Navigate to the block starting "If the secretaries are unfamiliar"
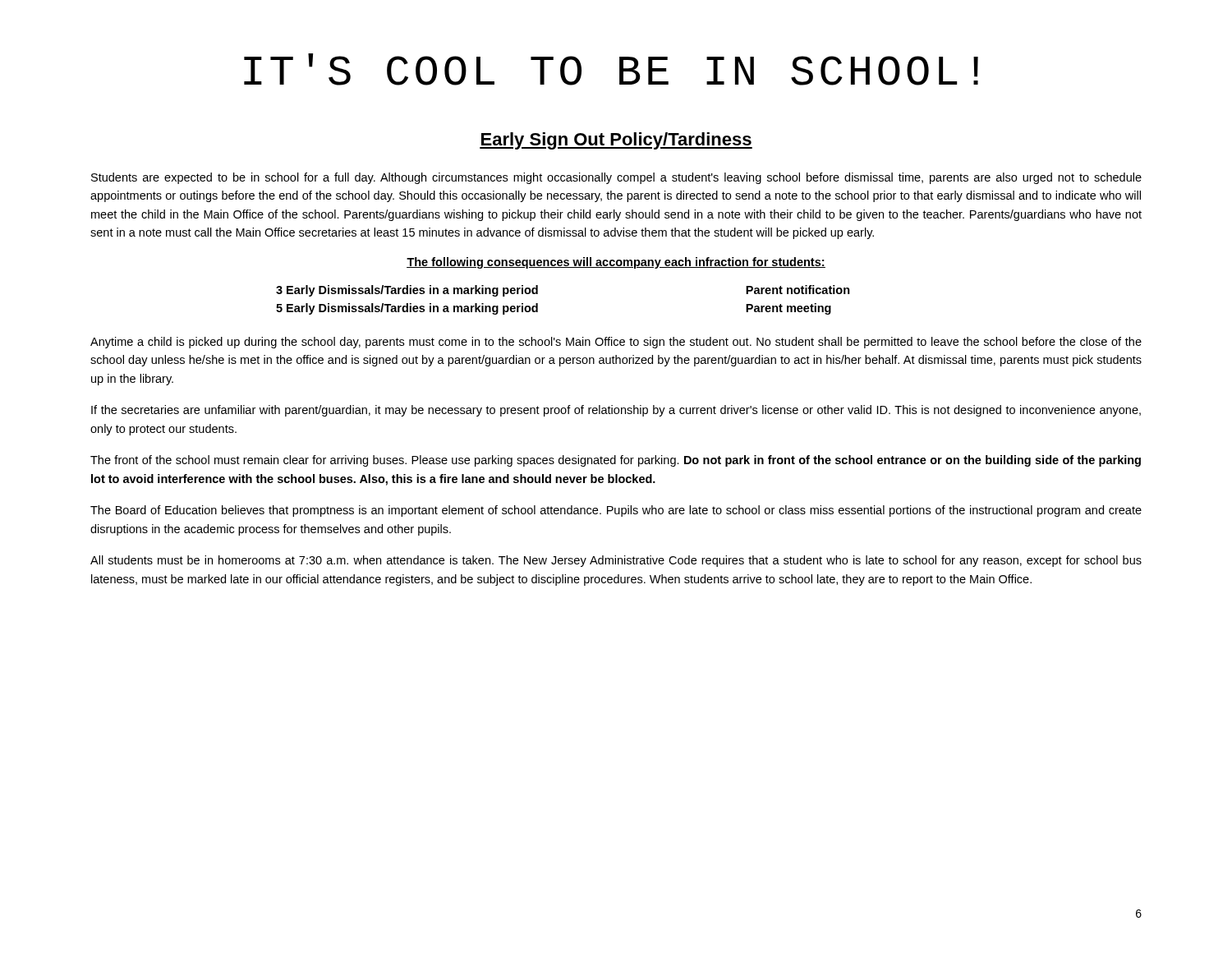Screen dimensions: 953x1232 pyautogui.click(x=616, y=419)
